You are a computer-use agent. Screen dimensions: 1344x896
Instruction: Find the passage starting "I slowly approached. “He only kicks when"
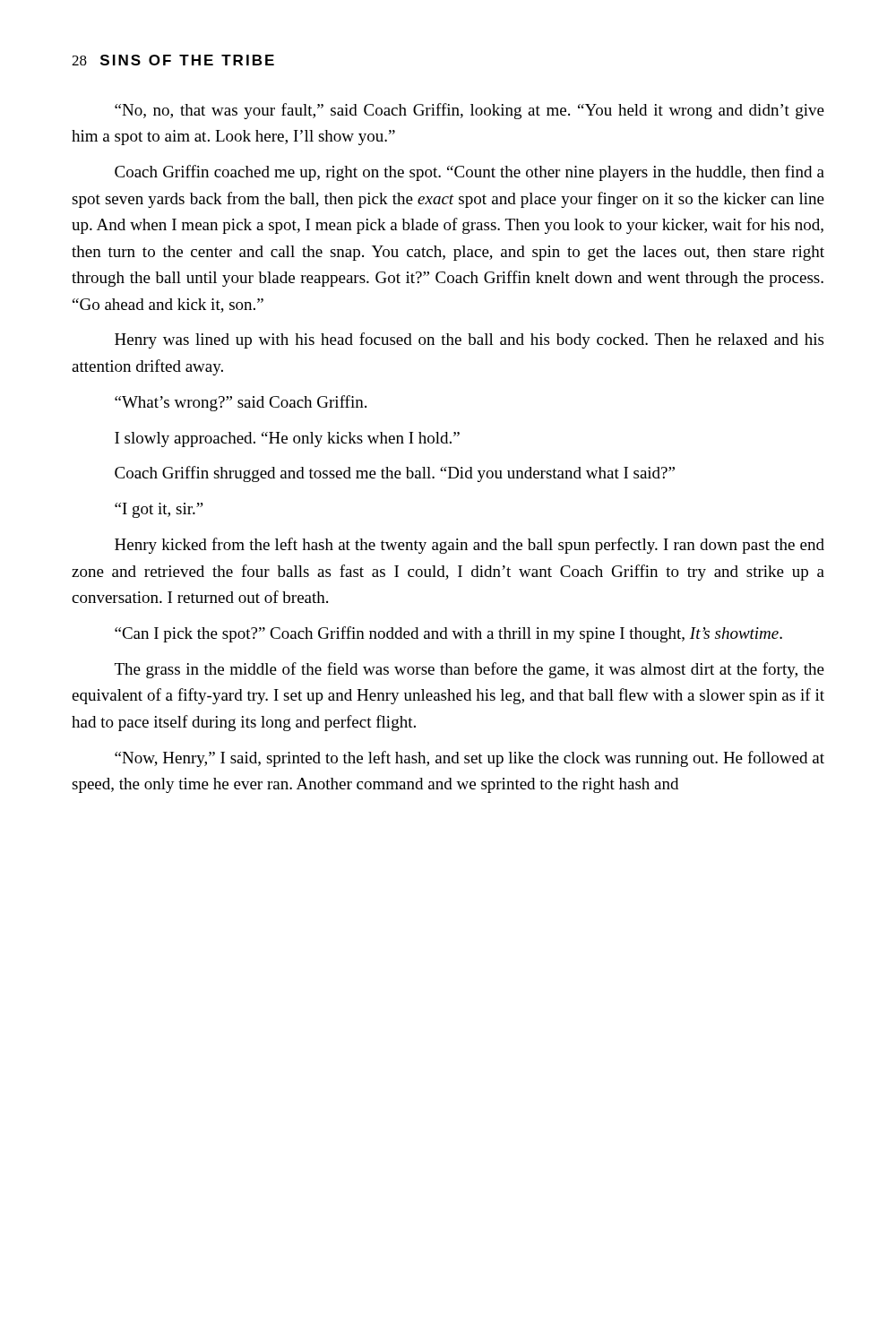coord(287,437)
